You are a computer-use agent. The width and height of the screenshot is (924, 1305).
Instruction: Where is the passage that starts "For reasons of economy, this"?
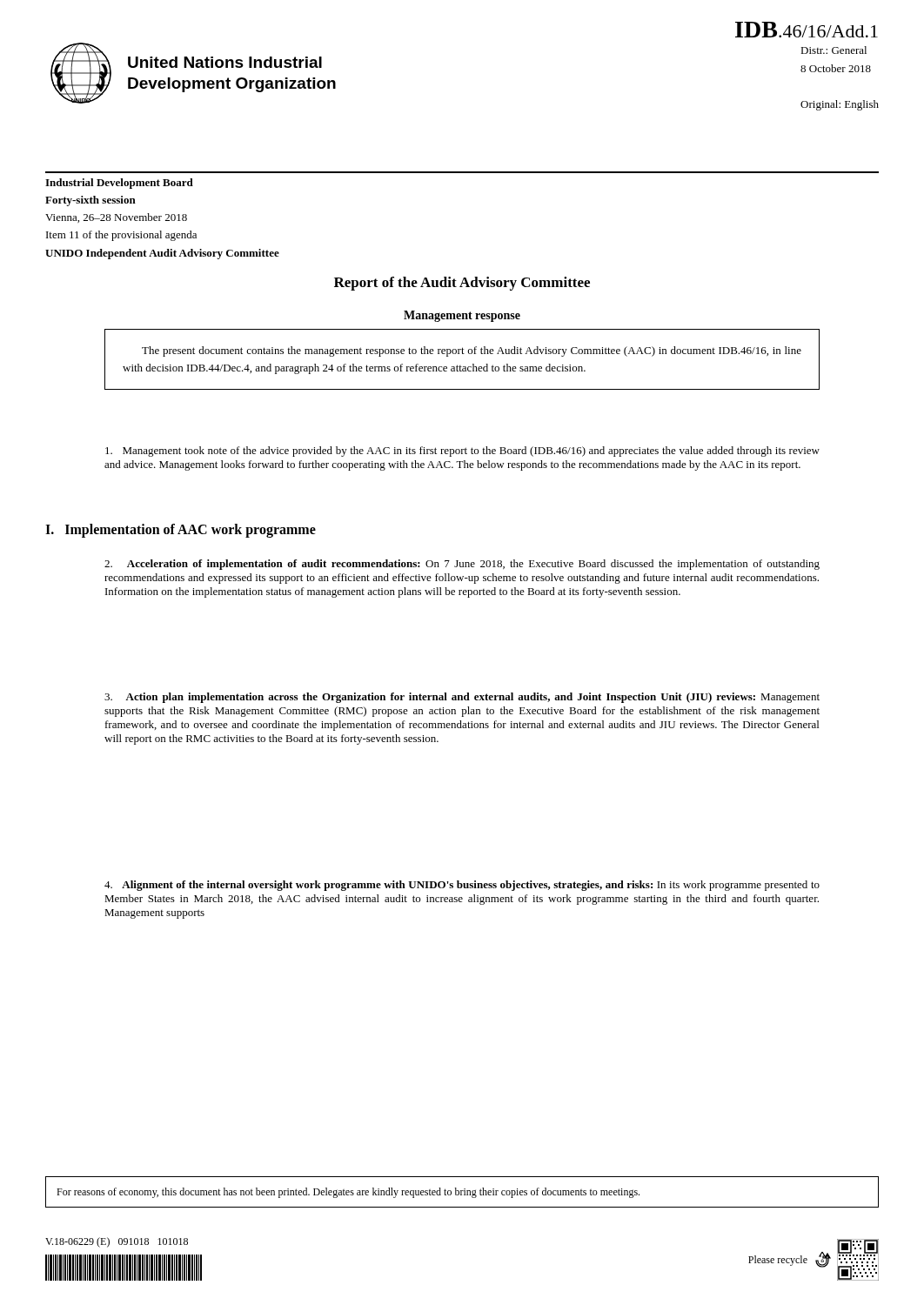click(x=348, y=1192)
